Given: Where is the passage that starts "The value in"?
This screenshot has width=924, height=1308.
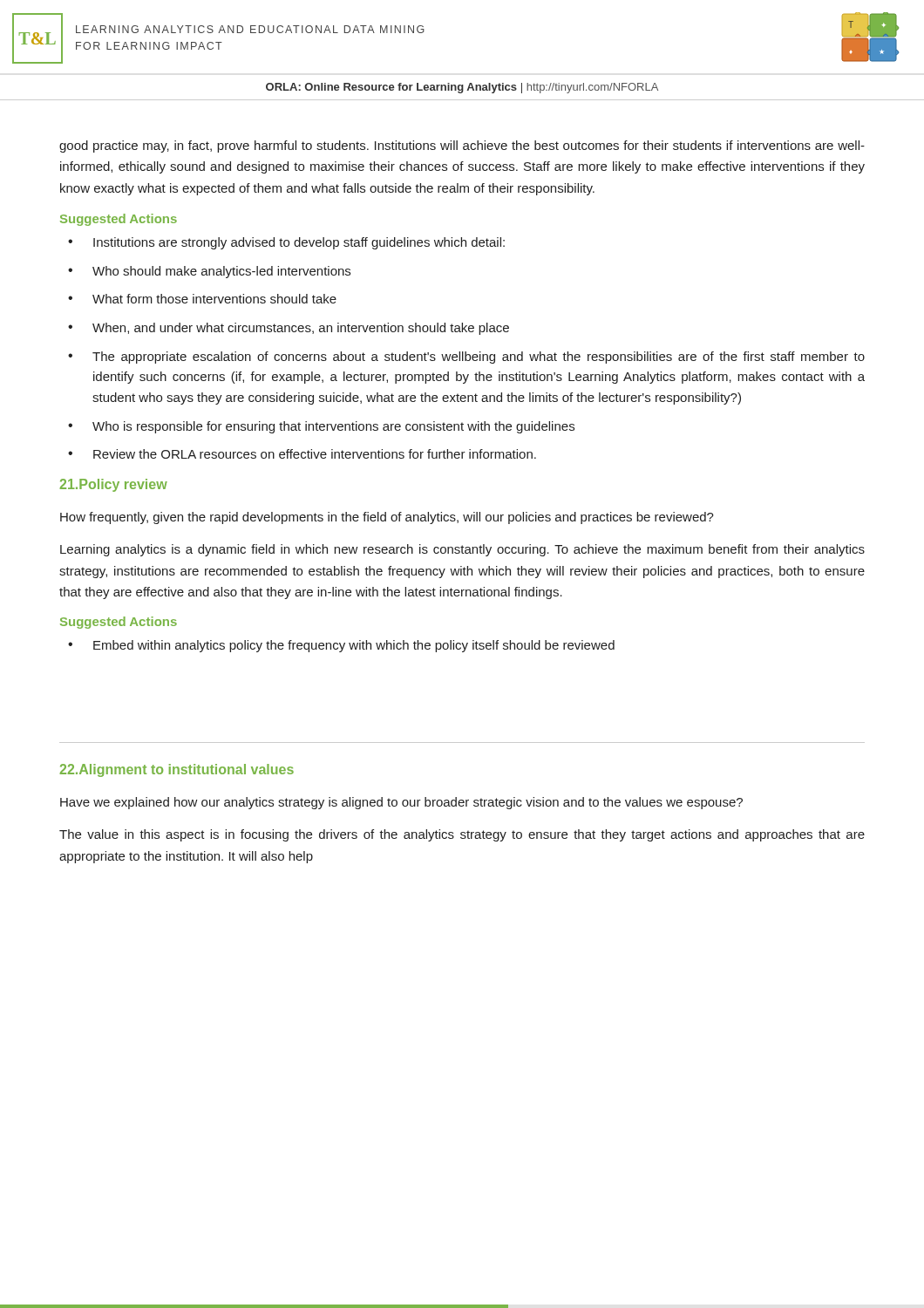Looking at the screenshot, I should pyautogui.click(x=462, y=845).
